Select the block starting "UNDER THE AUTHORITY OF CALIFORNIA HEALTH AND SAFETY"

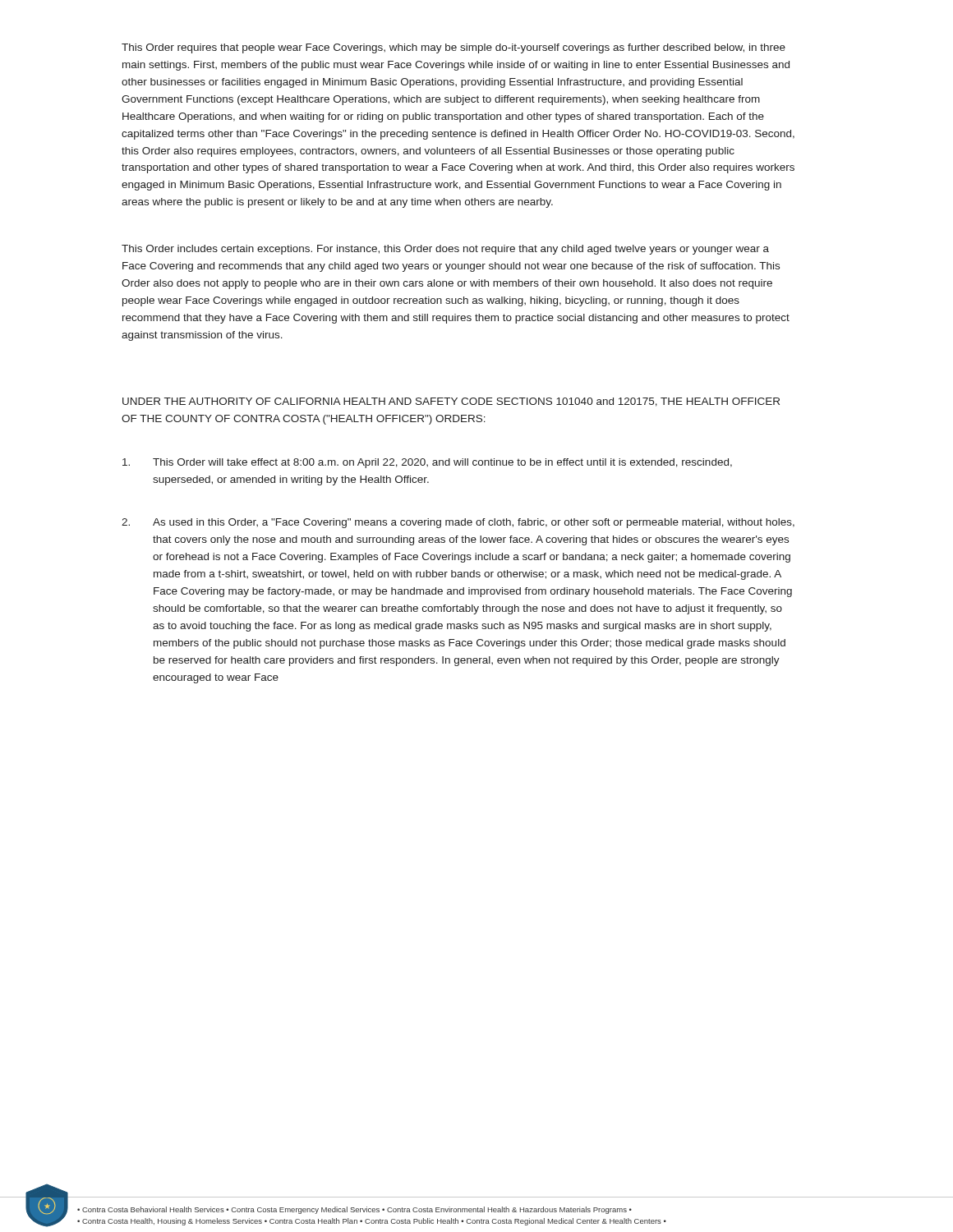(x=451, y=410)
